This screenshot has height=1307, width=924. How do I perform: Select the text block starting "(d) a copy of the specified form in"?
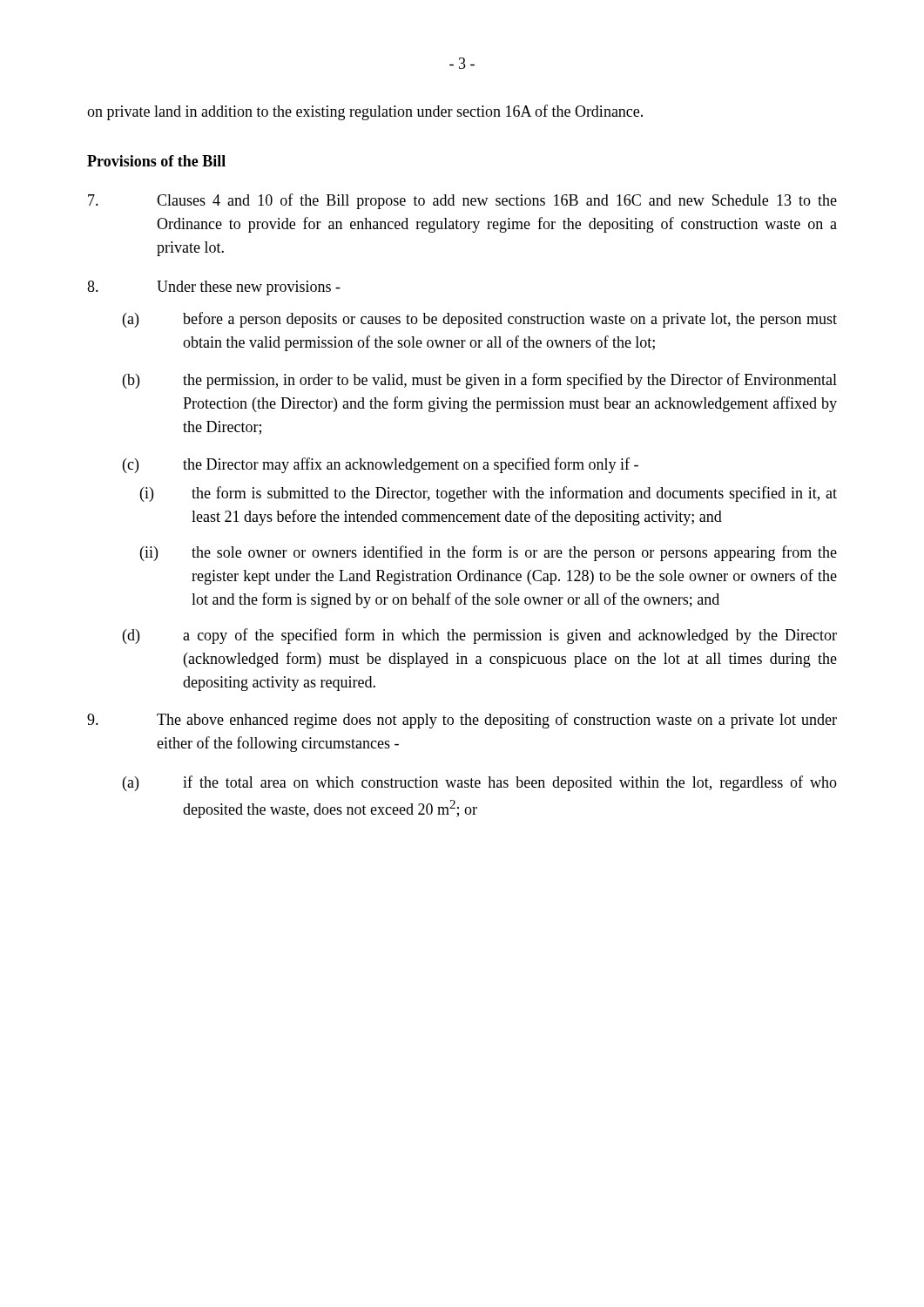[462, 659]
